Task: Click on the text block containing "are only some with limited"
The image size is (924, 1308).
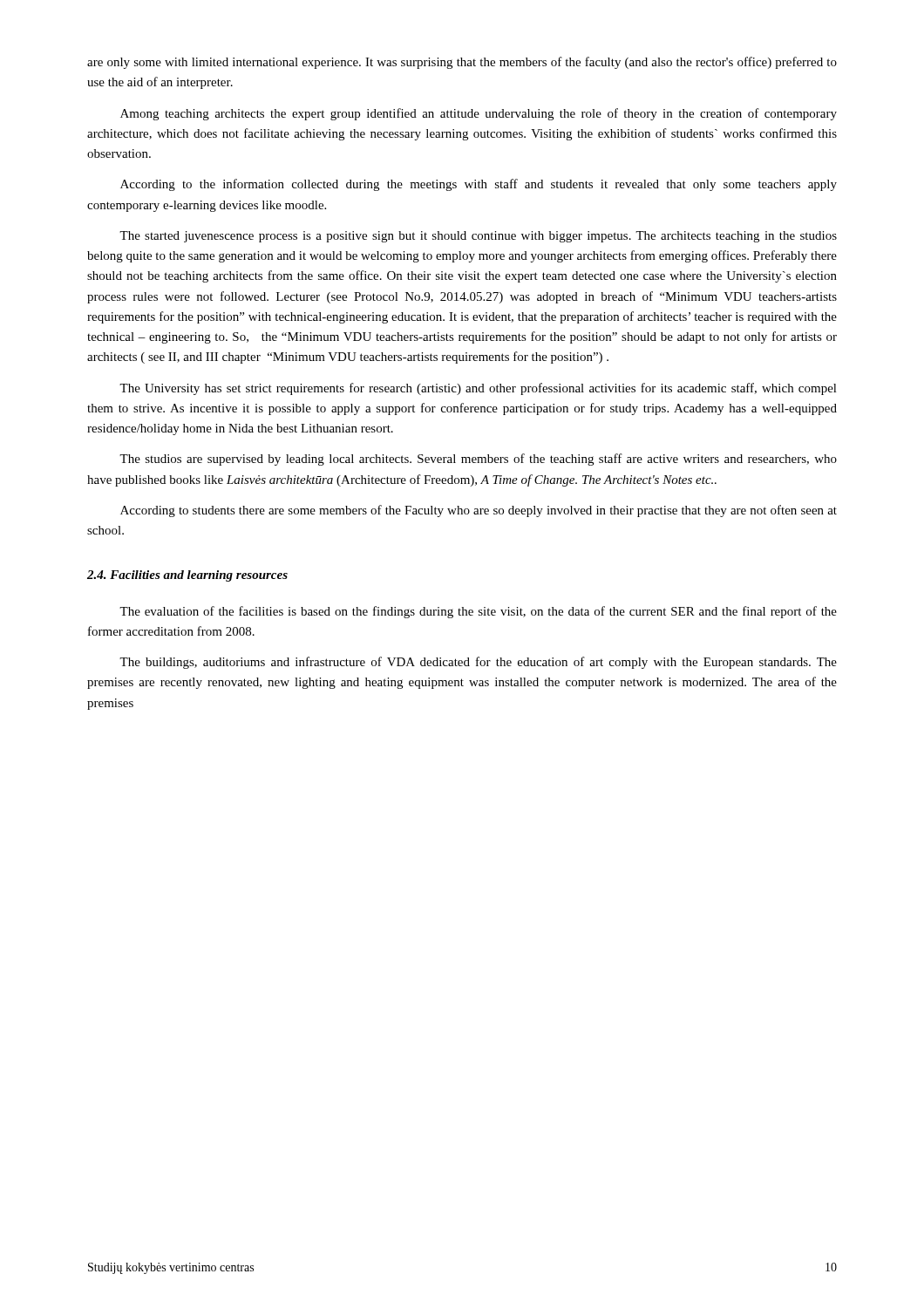Action: [462, 73]
